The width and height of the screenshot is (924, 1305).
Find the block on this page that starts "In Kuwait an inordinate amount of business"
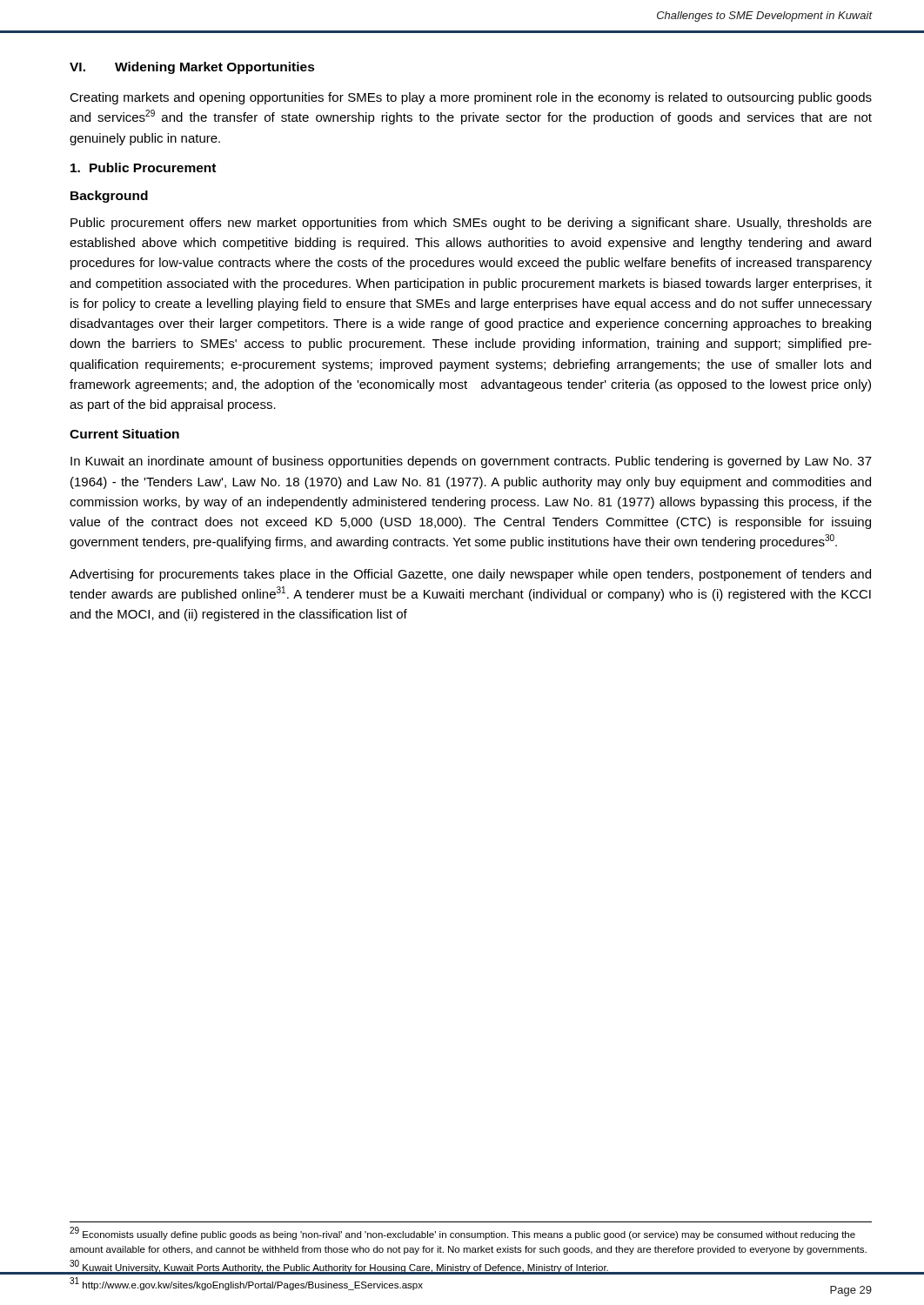(x=471, y=501)
